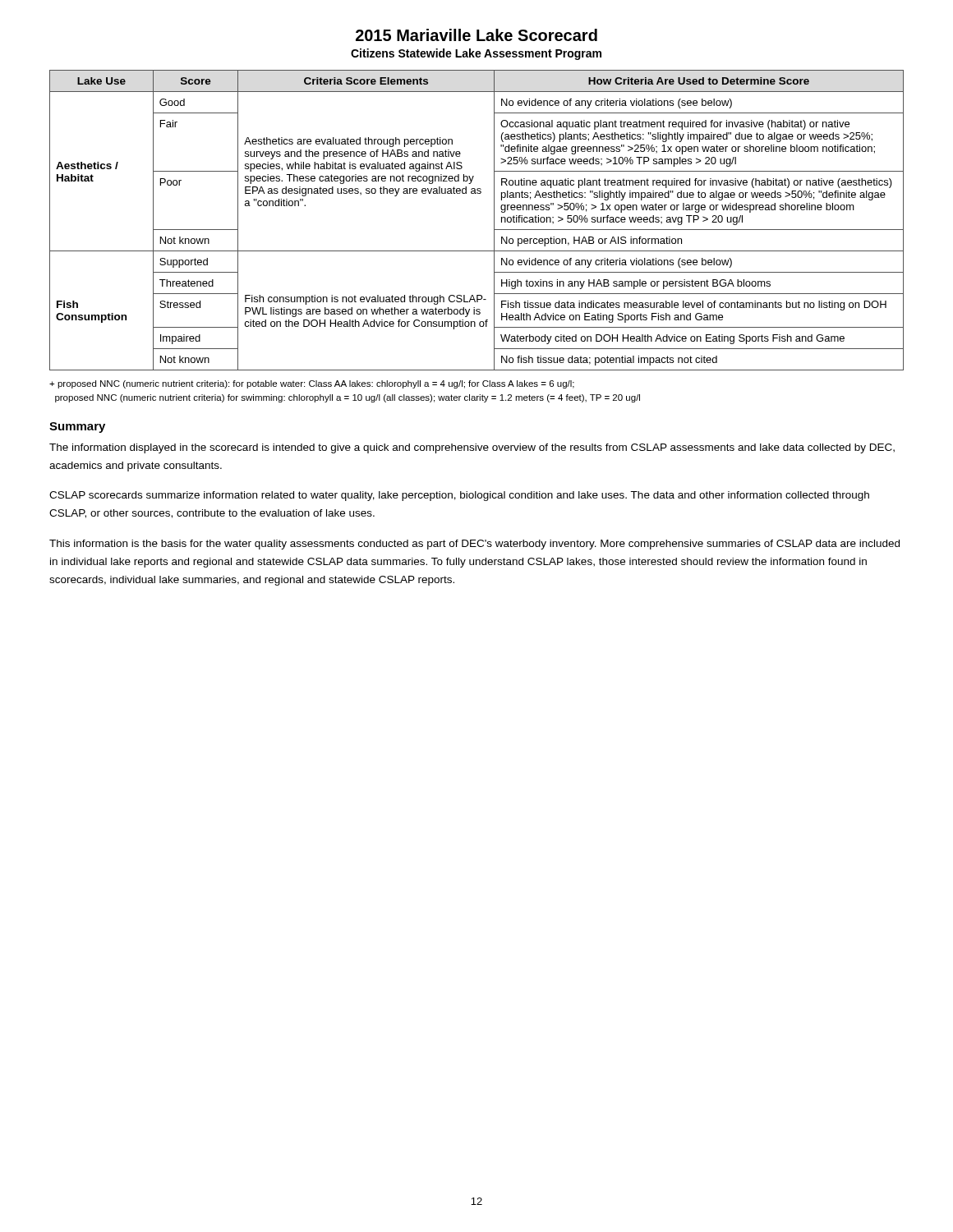
Task: Click where it says "Citizens Statewide Lake Assessment Program"
Action: coord(476,53)
